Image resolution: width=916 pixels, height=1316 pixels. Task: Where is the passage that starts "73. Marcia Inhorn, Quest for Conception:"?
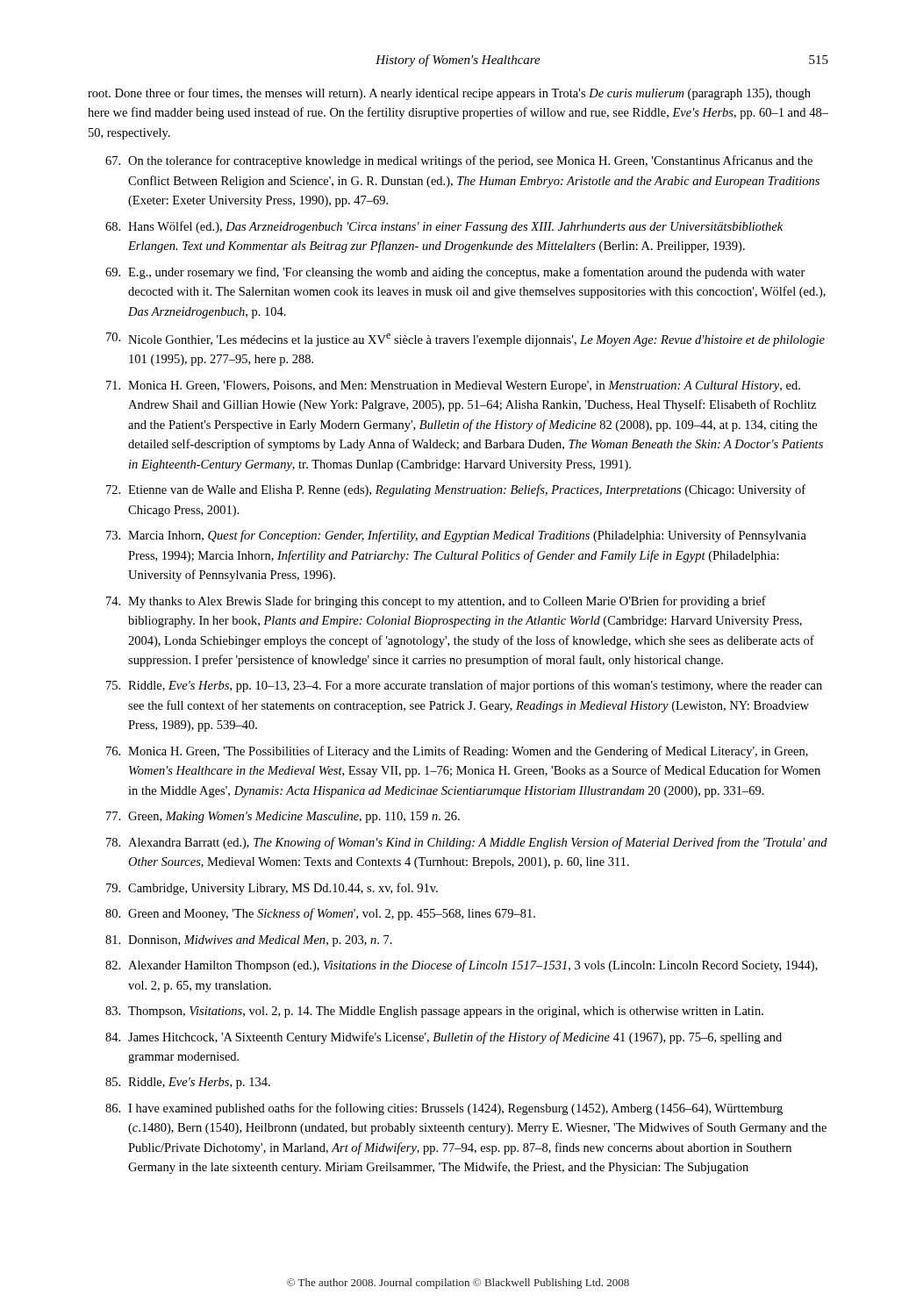pyautogui.click(x=458, y=555)
